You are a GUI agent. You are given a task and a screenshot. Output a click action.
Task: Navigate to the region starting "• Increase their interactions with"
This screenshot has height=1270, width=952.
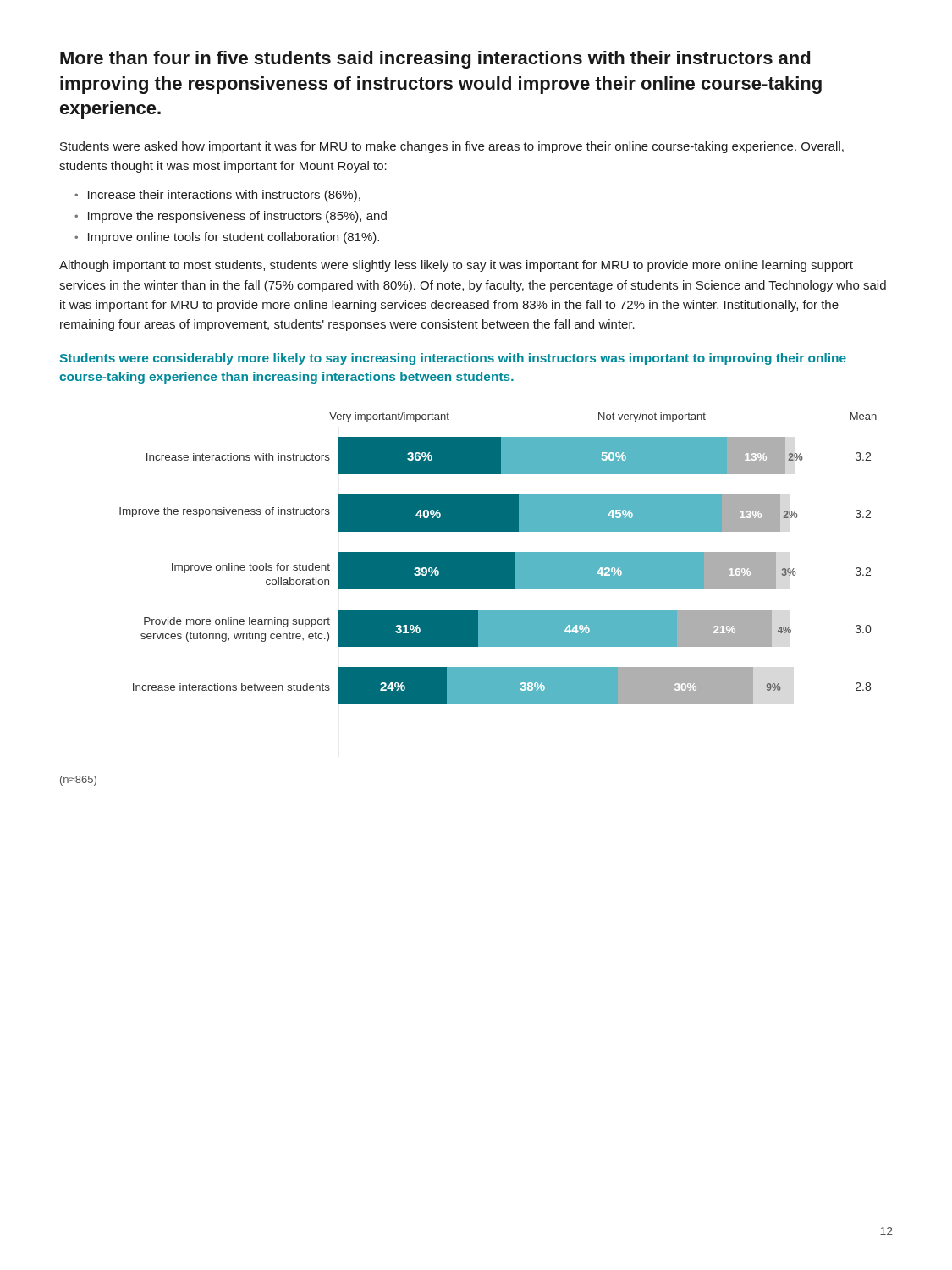click(x=218, y=194)
